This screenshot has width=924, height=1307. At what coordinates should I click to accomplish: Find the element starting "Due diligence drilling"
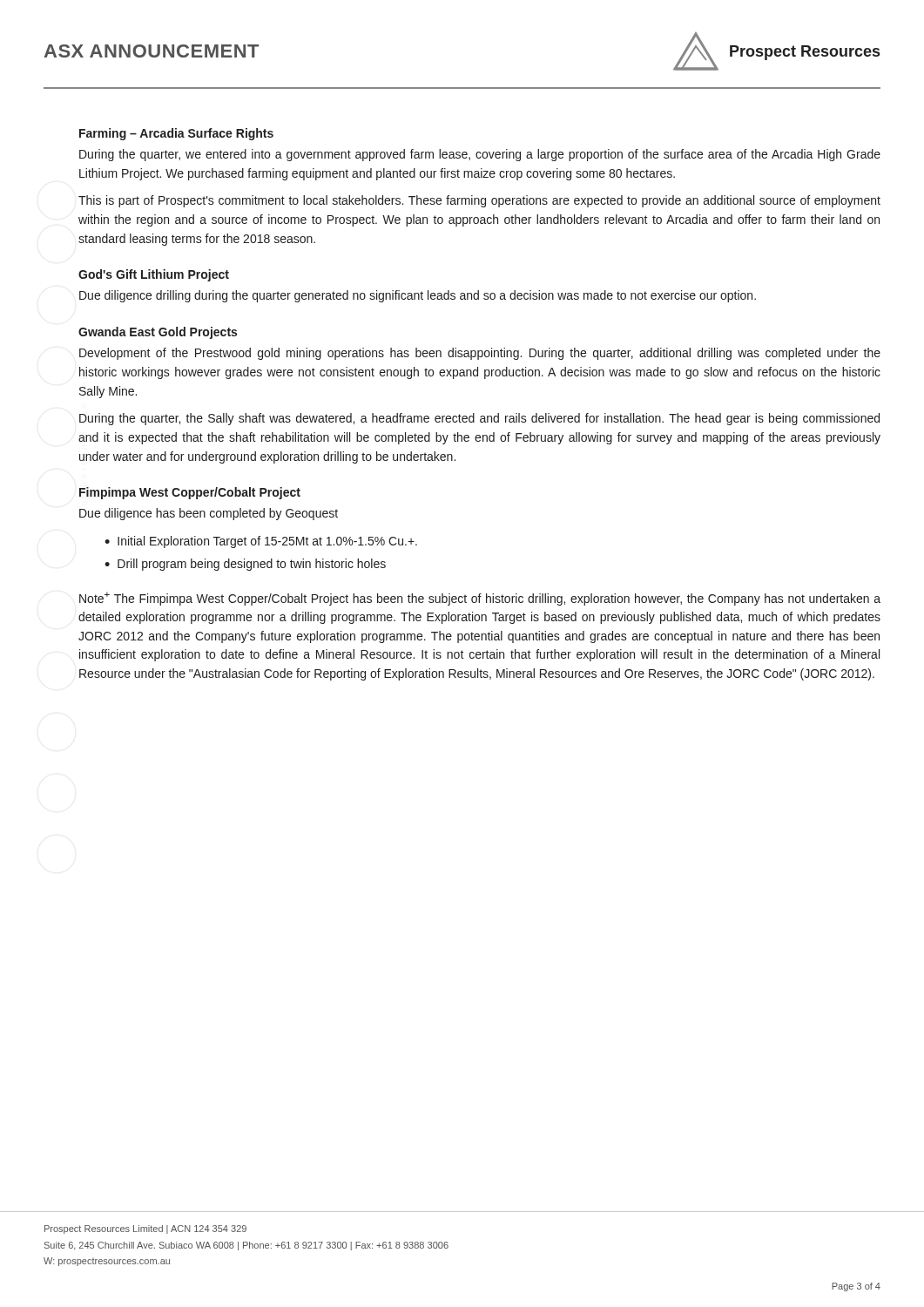[x=418, y=296]
